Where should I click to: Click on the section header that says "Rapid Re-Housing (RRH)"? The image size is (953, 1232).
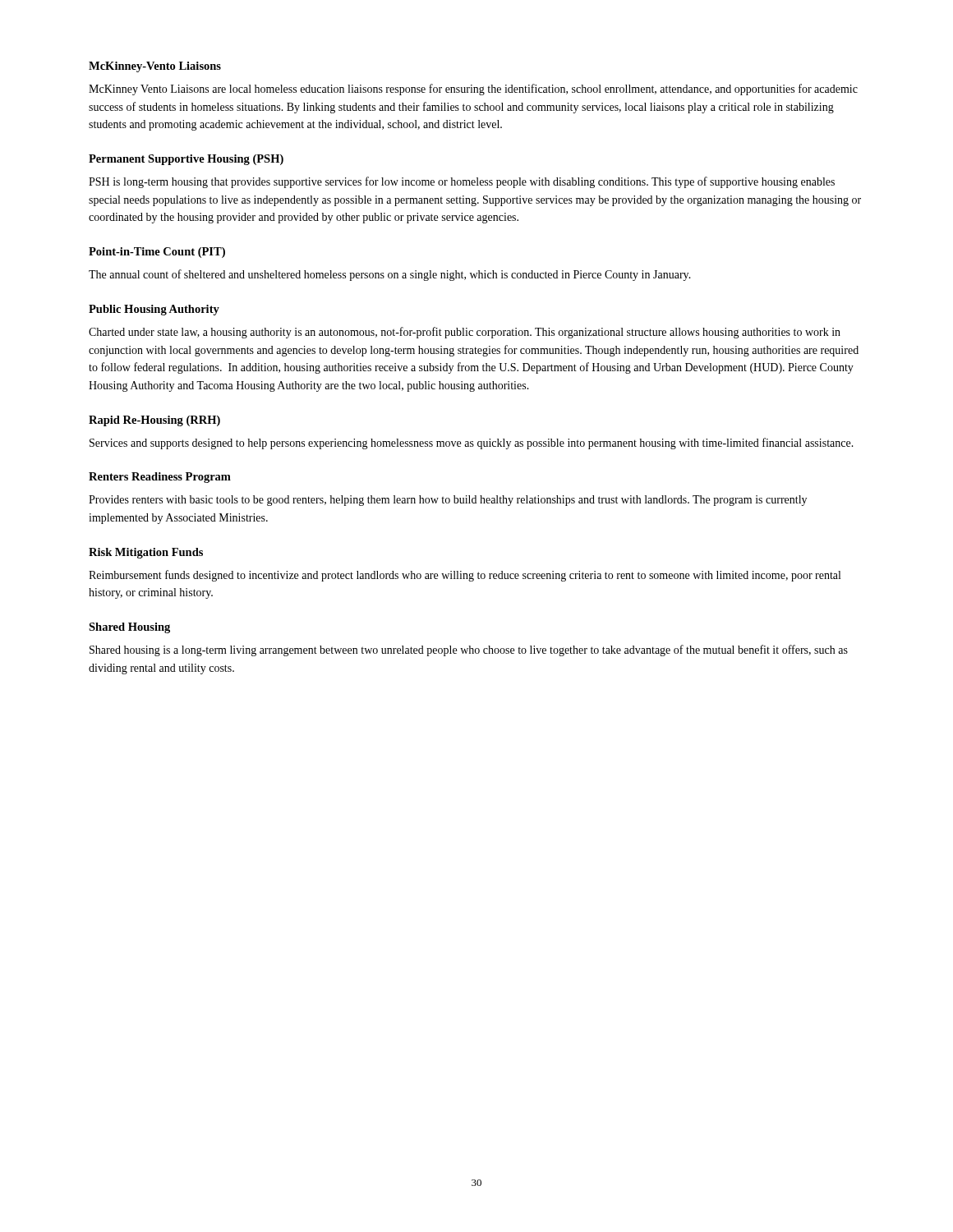point(155,419)
